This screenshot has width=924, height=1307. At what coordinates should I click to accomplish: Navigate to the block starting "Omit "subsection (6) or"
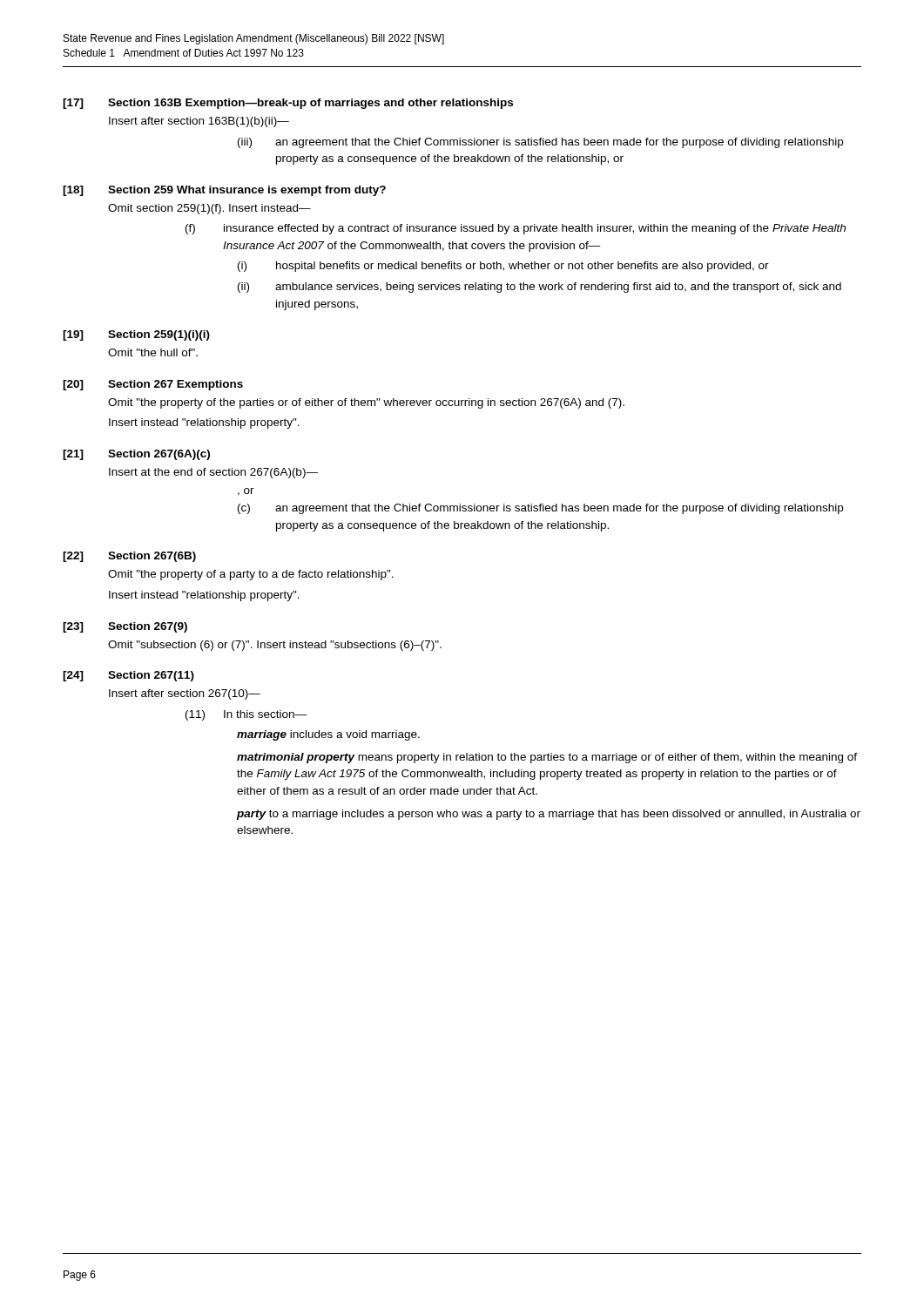pyautogui.click(x=275, y=646)
